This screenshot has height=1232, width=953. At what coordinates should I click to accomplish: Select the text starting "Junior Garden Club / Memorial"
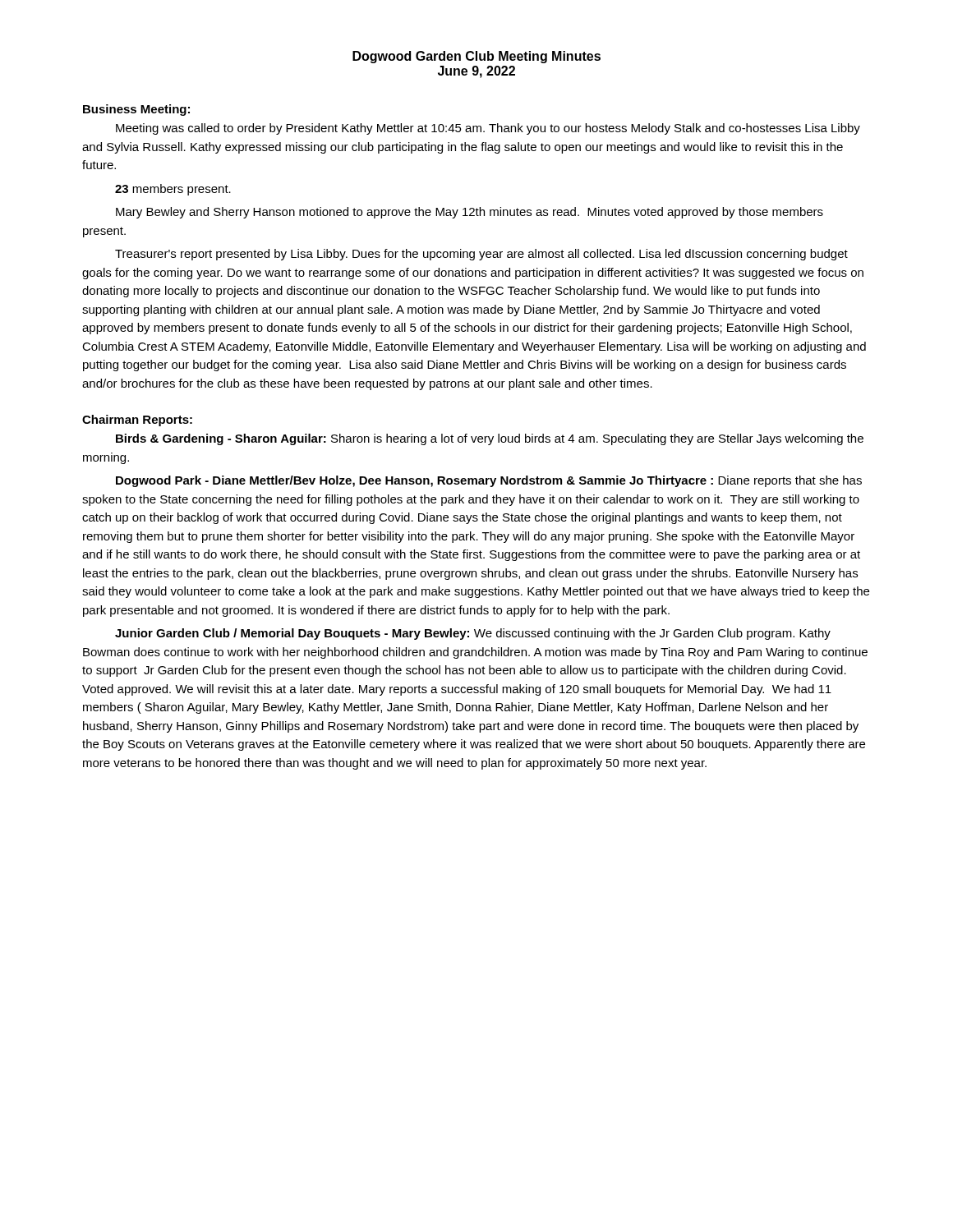tap(475, 697)
